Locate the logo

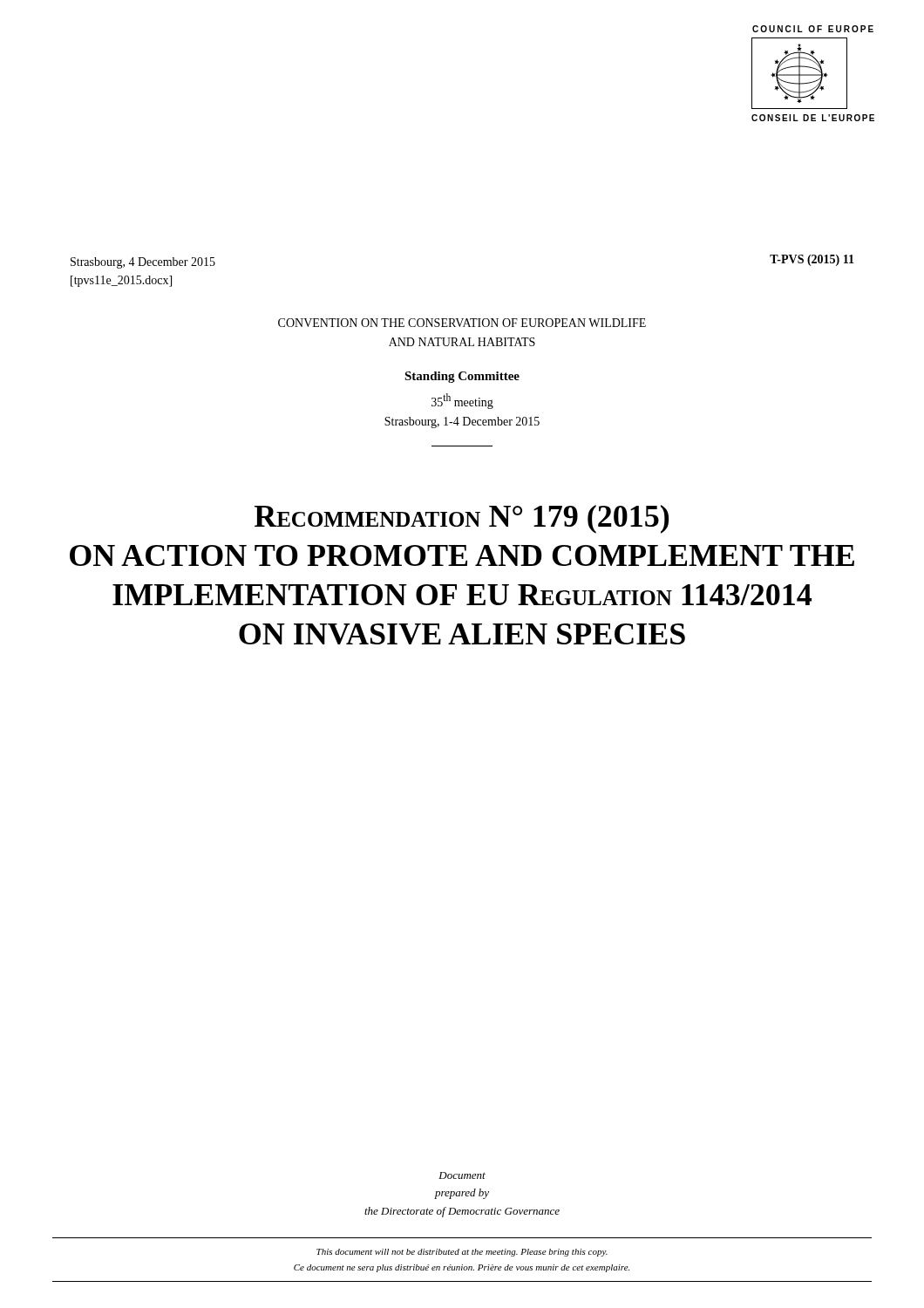814,74
